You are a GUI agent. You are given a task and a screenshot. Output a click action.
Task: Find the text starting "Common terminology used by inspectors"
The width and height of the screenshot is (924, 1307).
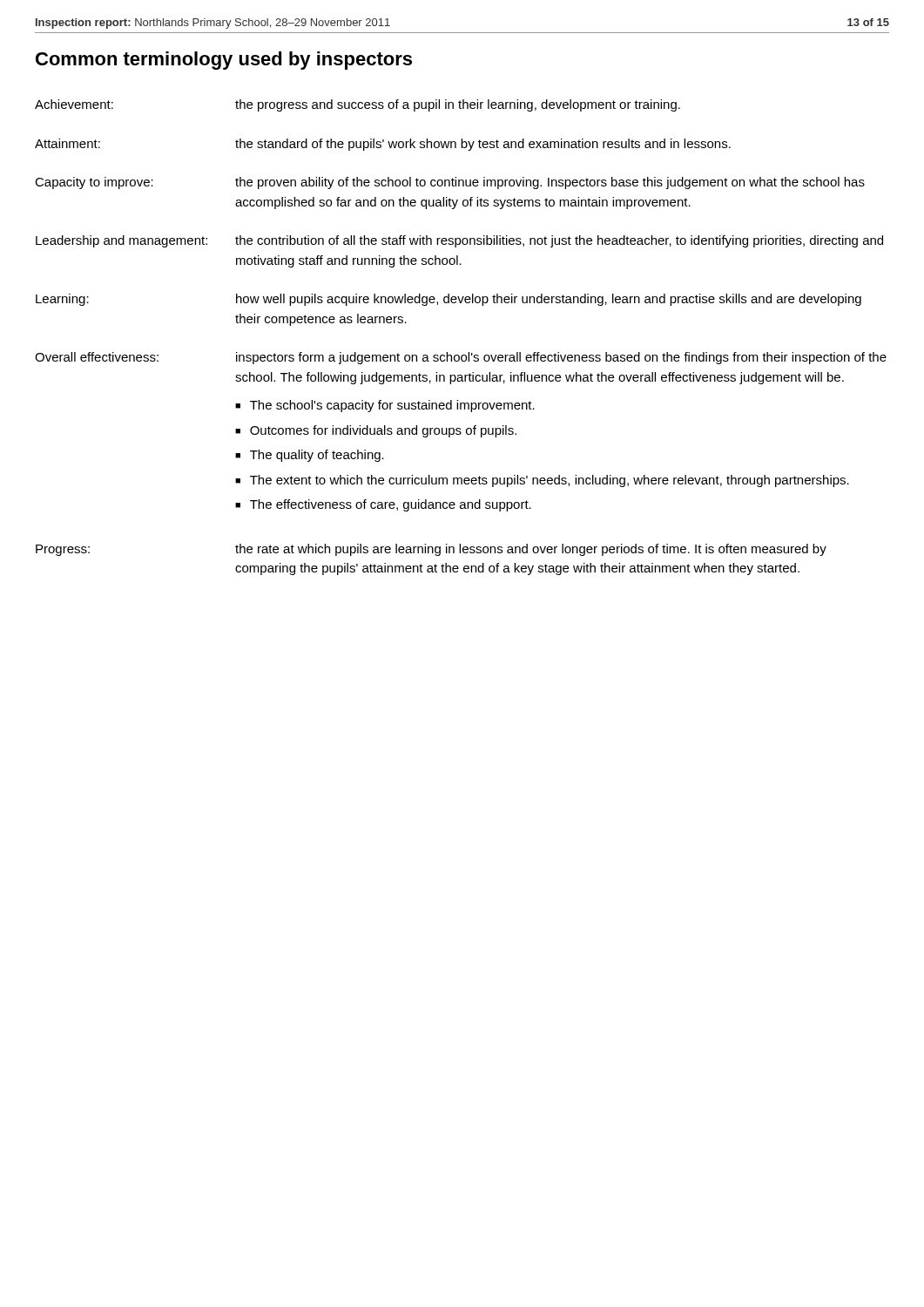(224, 59)
